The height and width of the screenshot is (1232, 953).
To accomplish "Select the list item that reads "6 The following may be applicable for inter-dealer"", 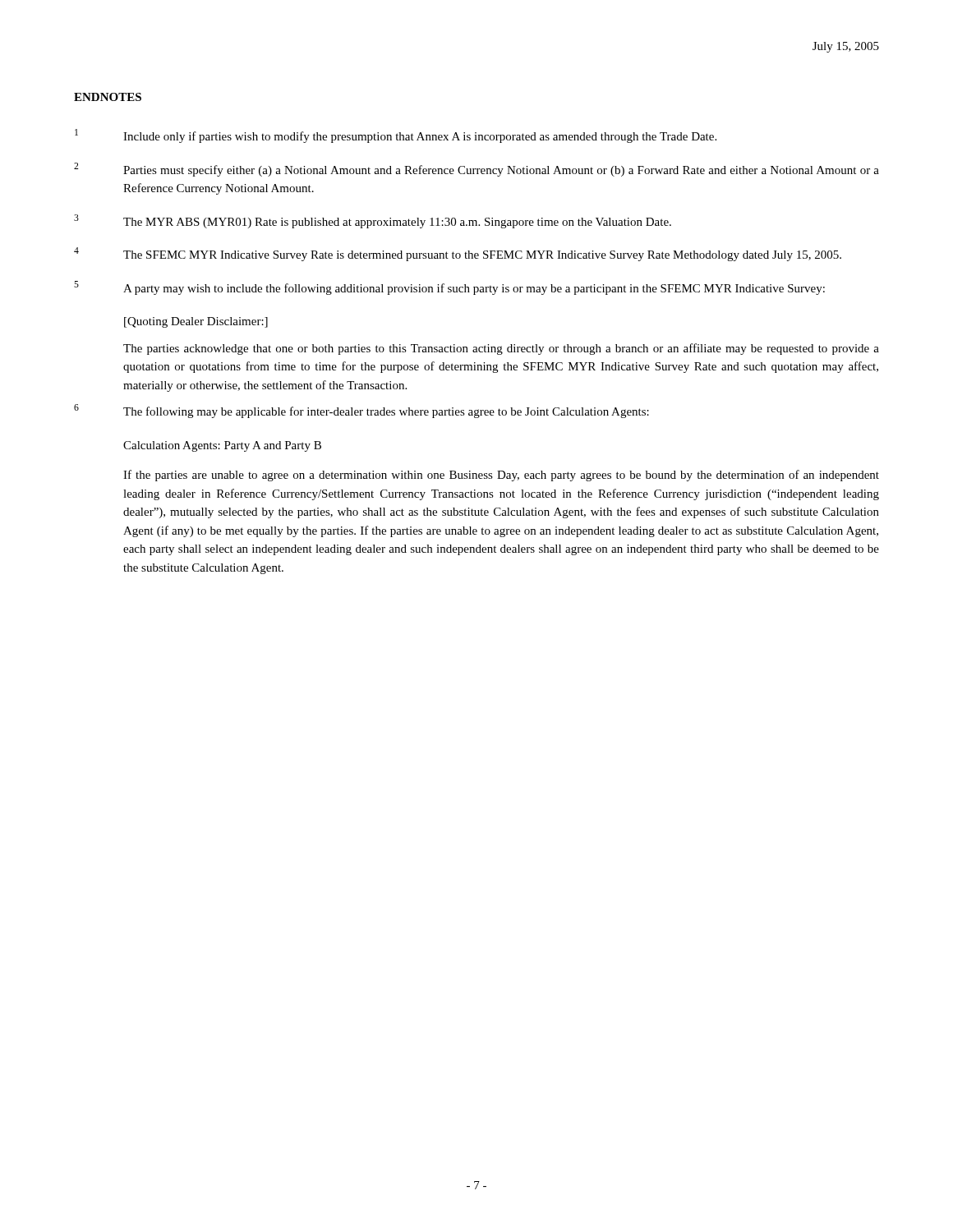I will 362,412.
